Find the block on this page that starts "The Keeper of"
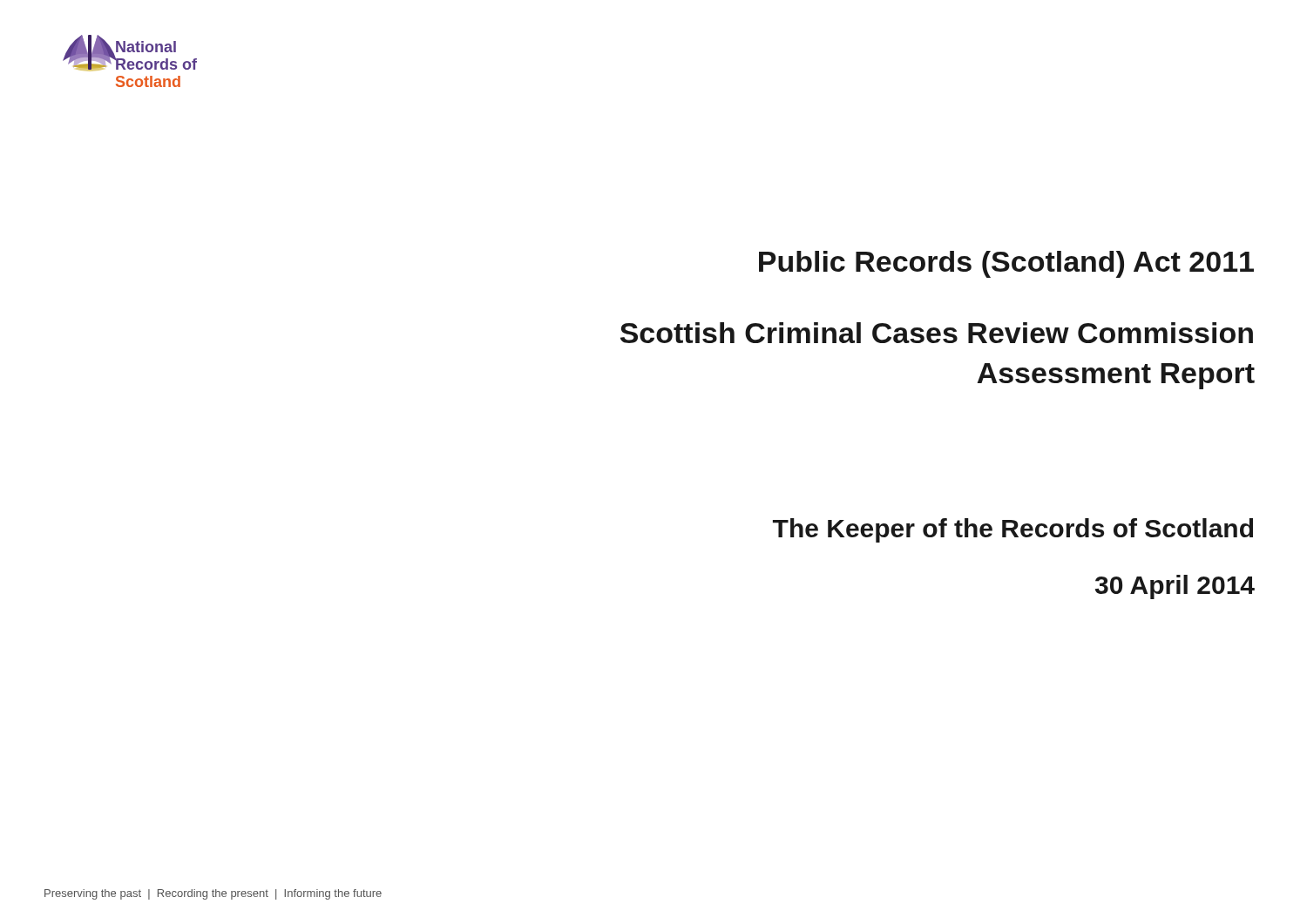The width and height of the screenshot is (1307, 924). pyautogui.click(x=1014, y=528)
